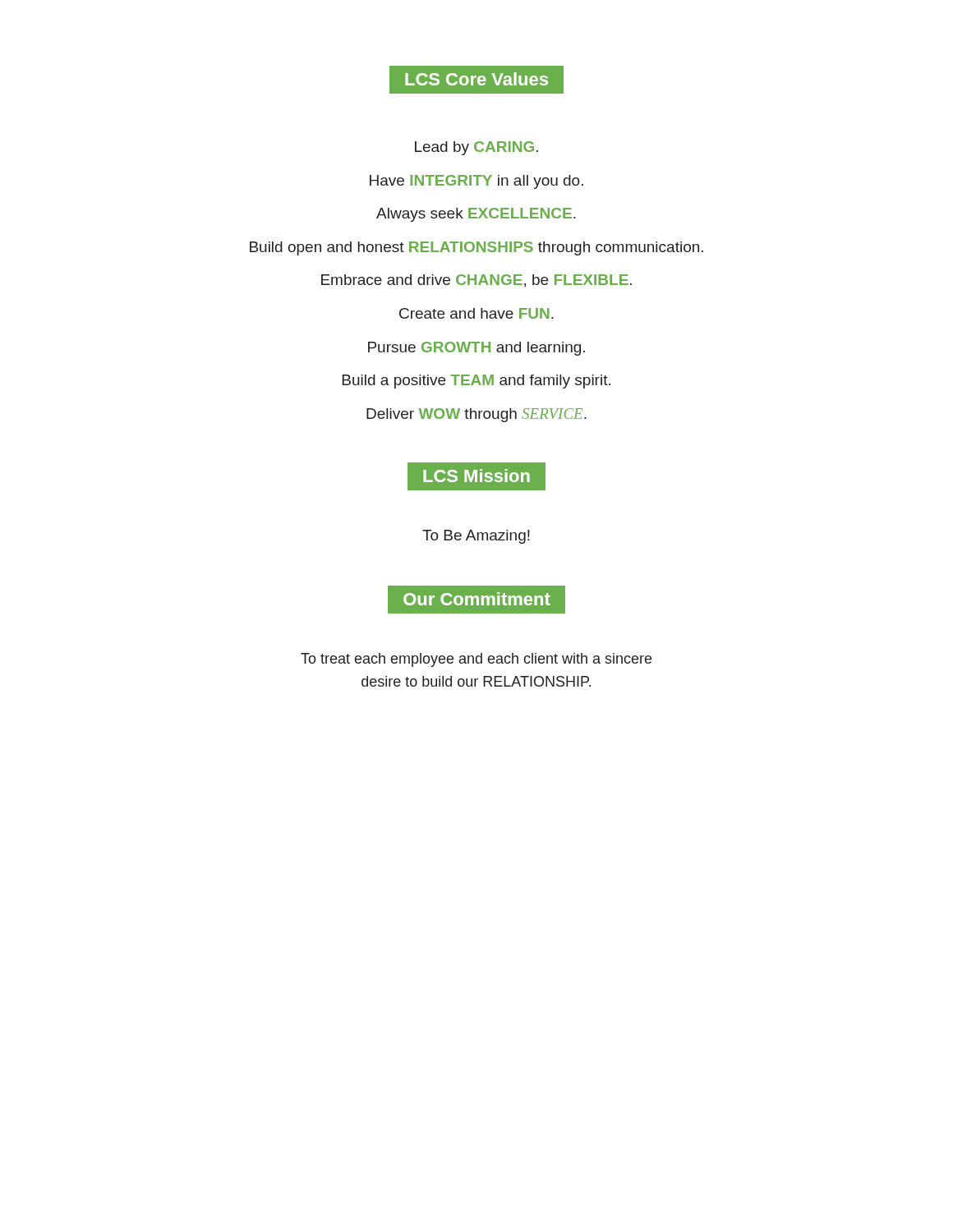Point to the text starting "Have INTEGRITY in all you do."

[476, 180]
